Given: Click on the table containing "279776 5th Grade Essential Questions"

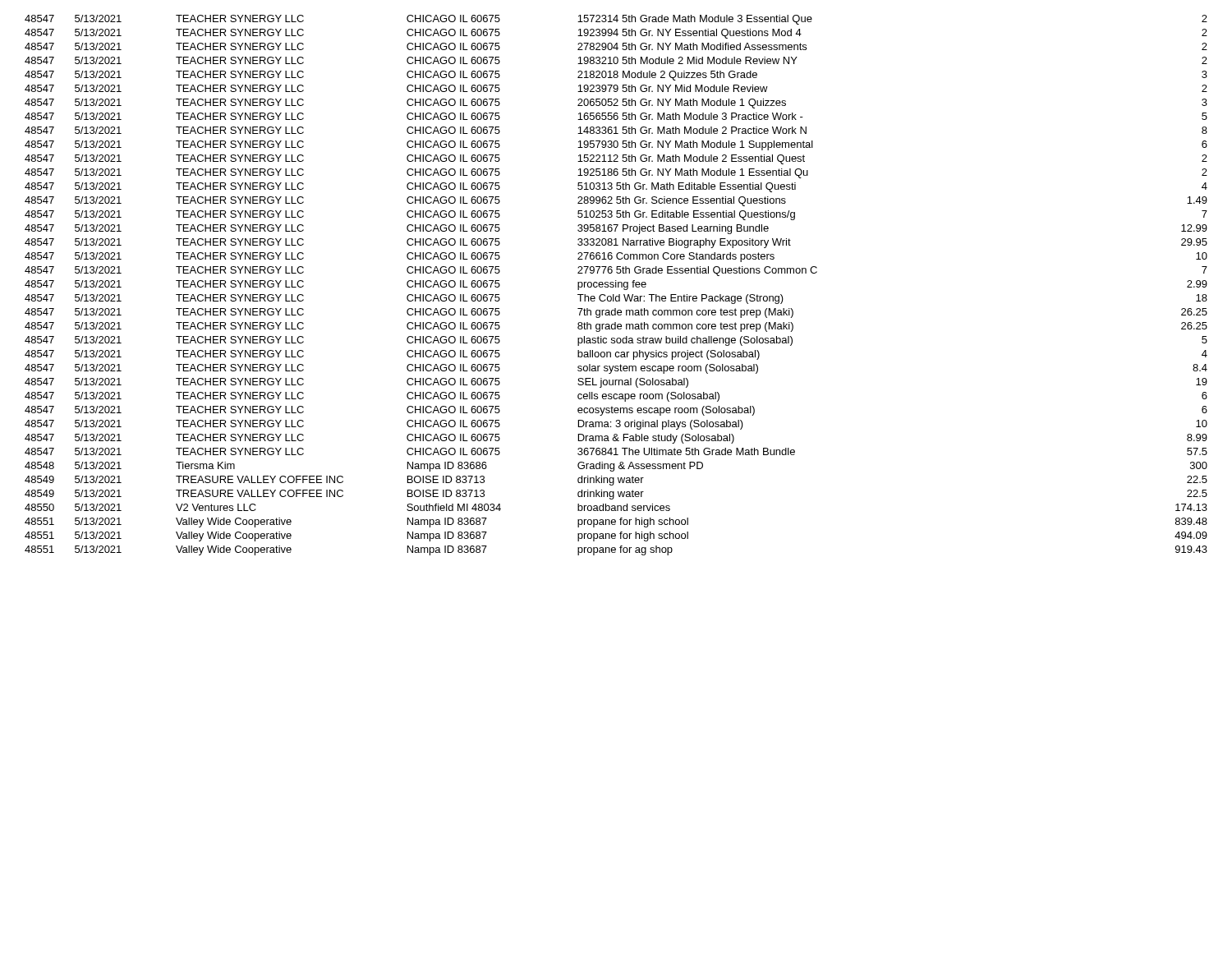Looking at the screenshot, I should pos(616,284).
